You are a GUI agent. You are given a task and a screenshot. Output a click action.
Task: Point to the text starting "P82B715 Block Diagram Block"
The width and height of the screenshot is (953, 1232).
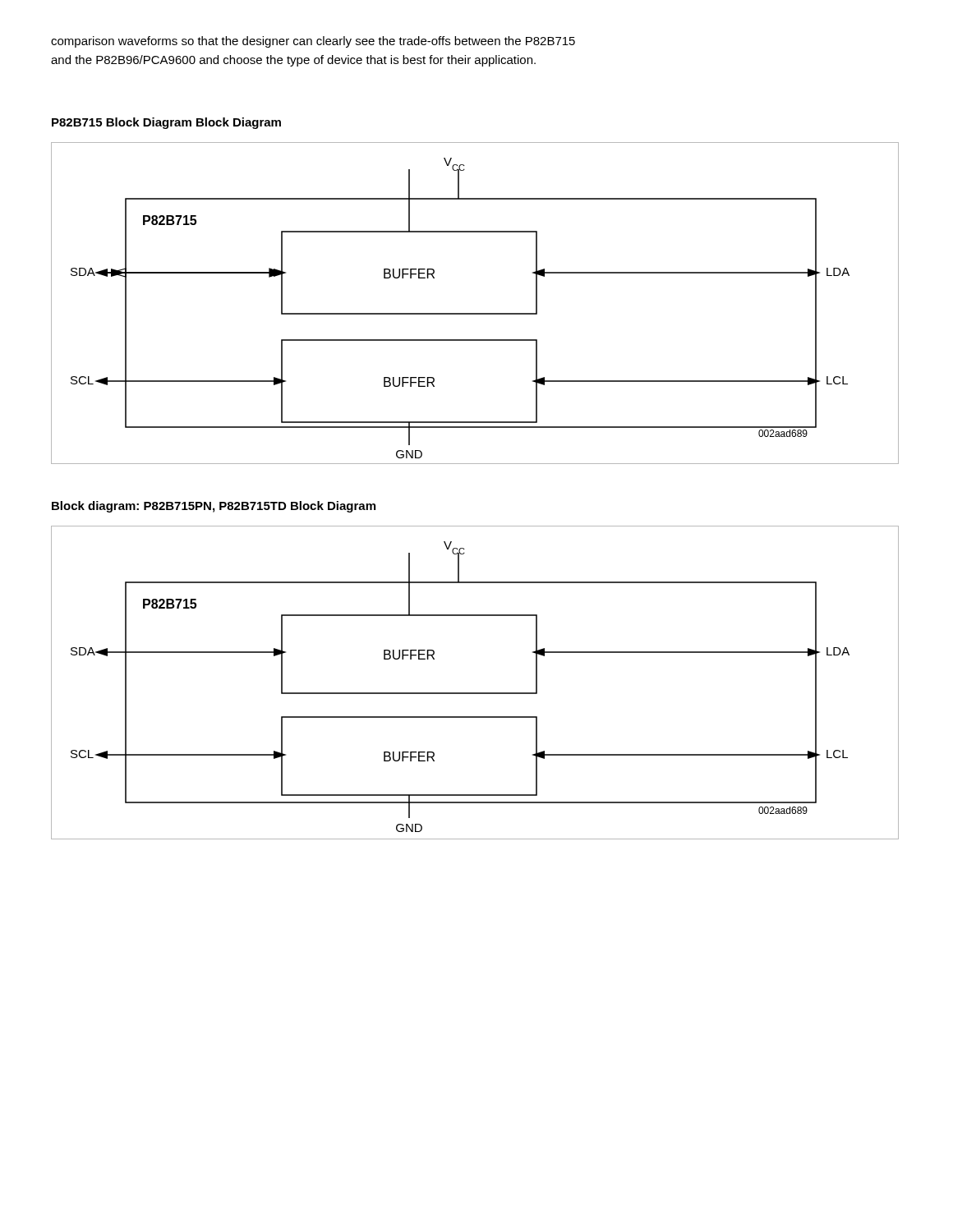pos(166,122)
